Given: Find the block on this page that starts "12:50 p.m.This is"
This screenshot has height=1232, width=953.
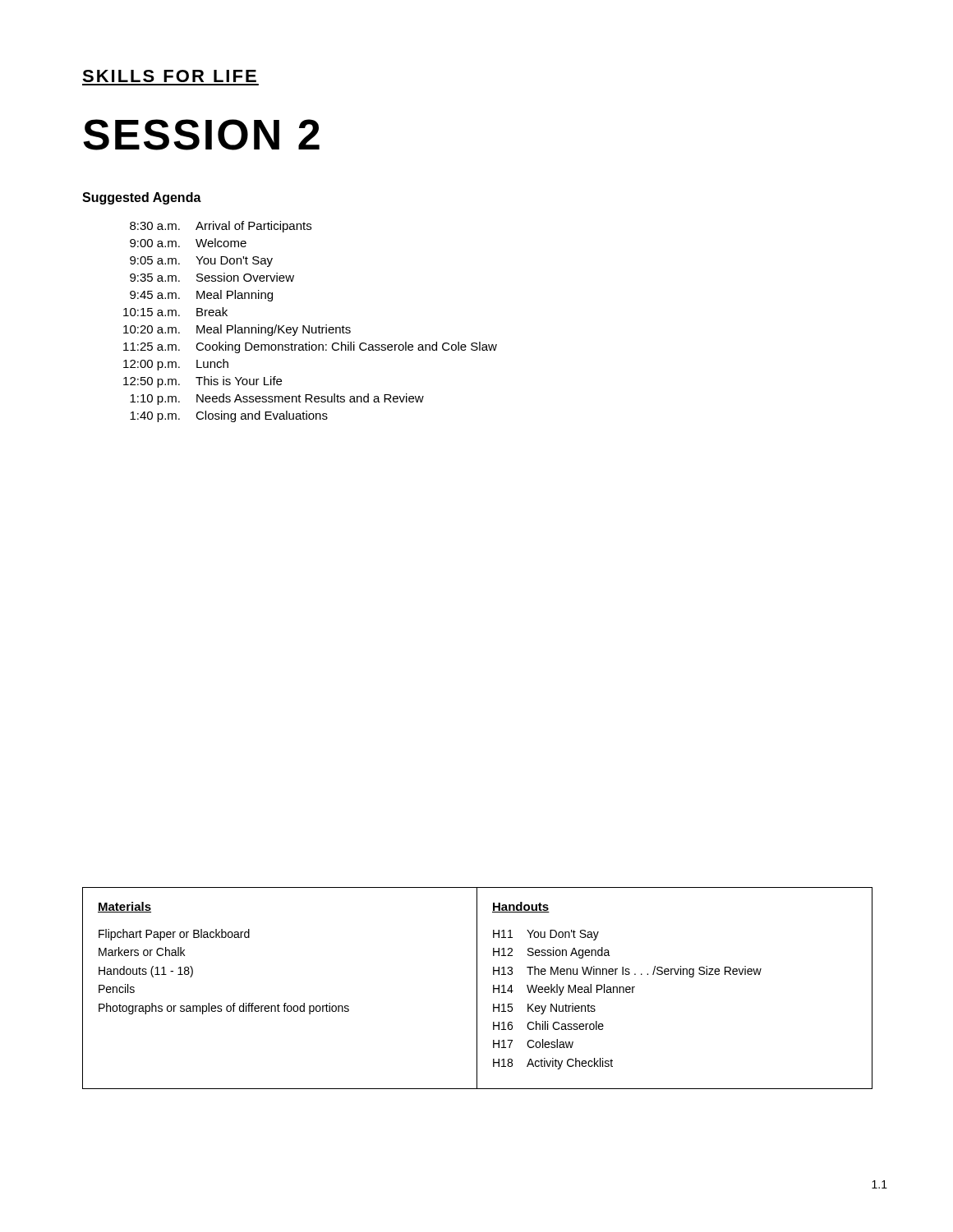Looking at the screenshot, I should coord(203,382).
